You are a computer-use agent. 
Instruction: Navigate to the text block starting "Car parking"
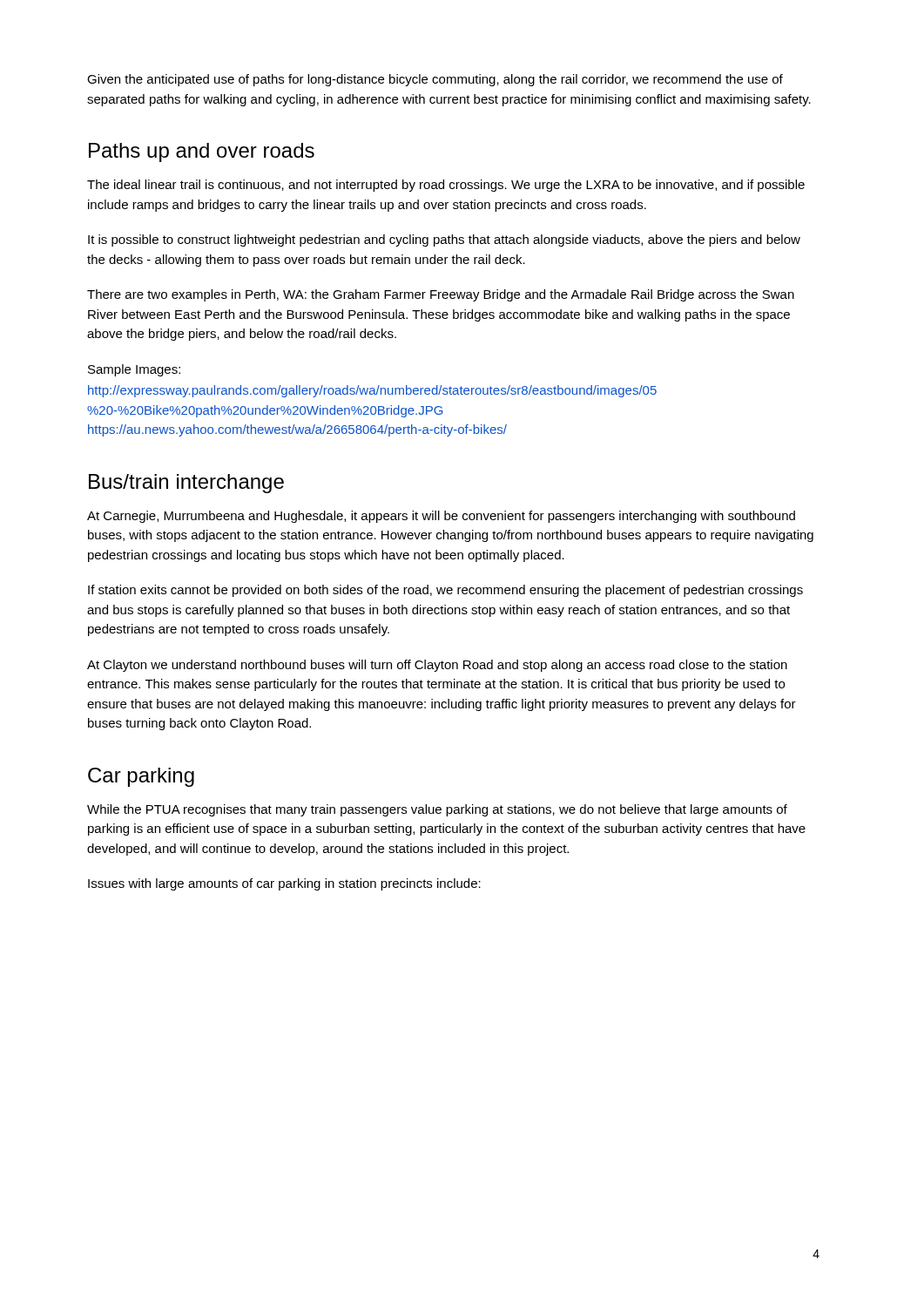[x=141, y=775]
